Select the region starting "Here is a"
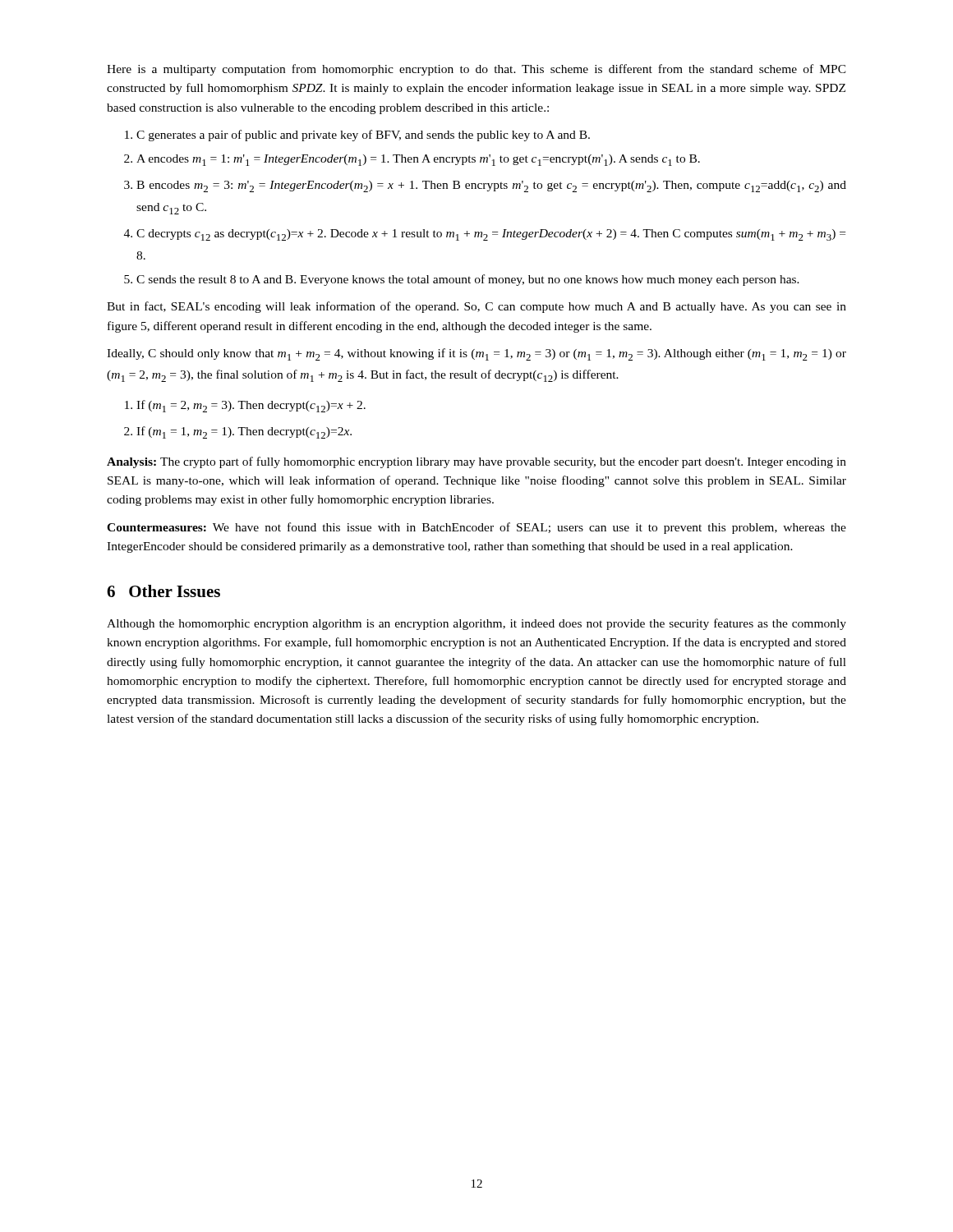The width and height of the screenshot is (953, 1232). tap(476, 88)
